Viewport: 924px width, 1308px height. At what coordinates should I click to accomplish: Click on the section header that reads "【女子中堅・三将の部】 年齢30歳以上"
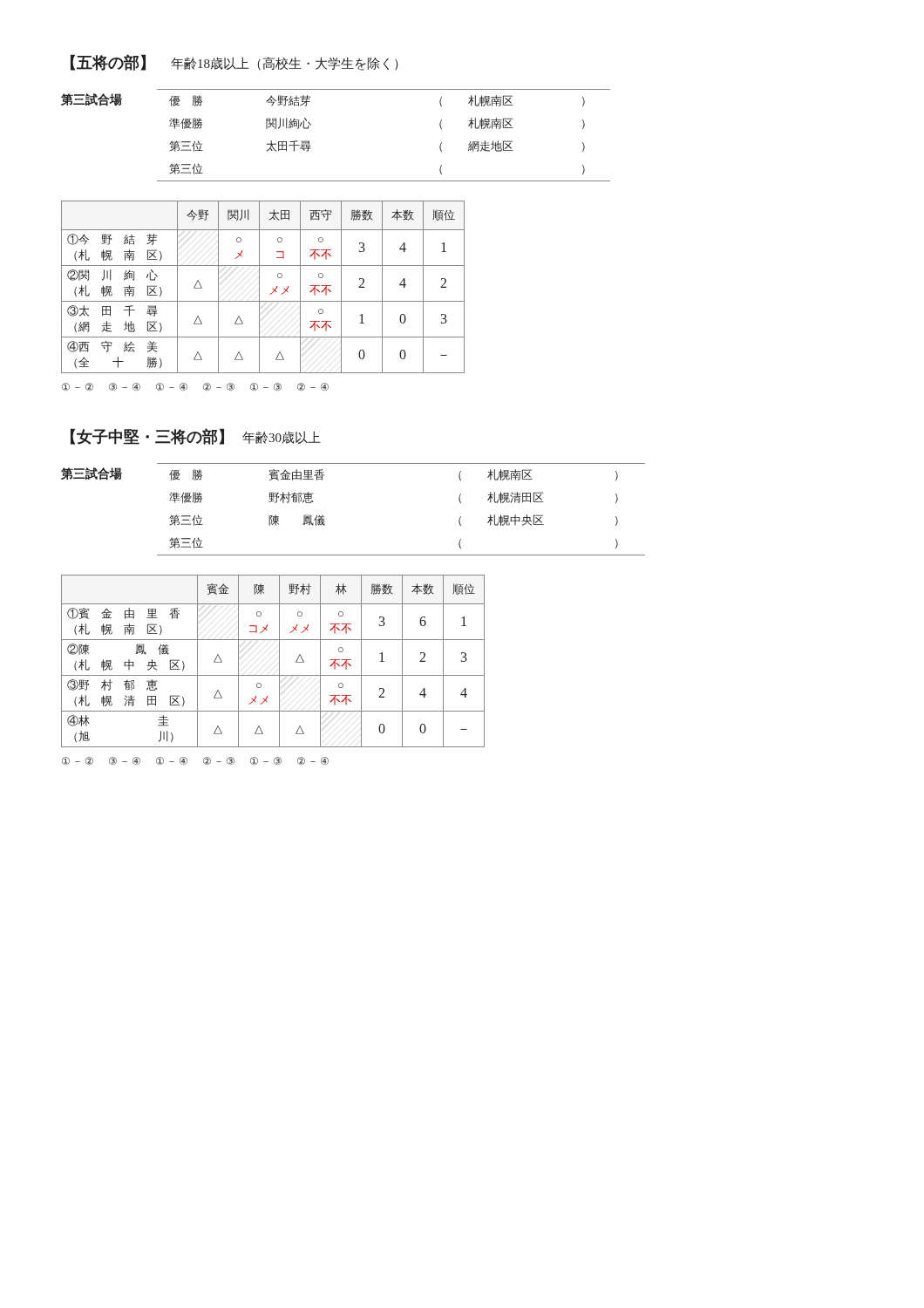191,437
